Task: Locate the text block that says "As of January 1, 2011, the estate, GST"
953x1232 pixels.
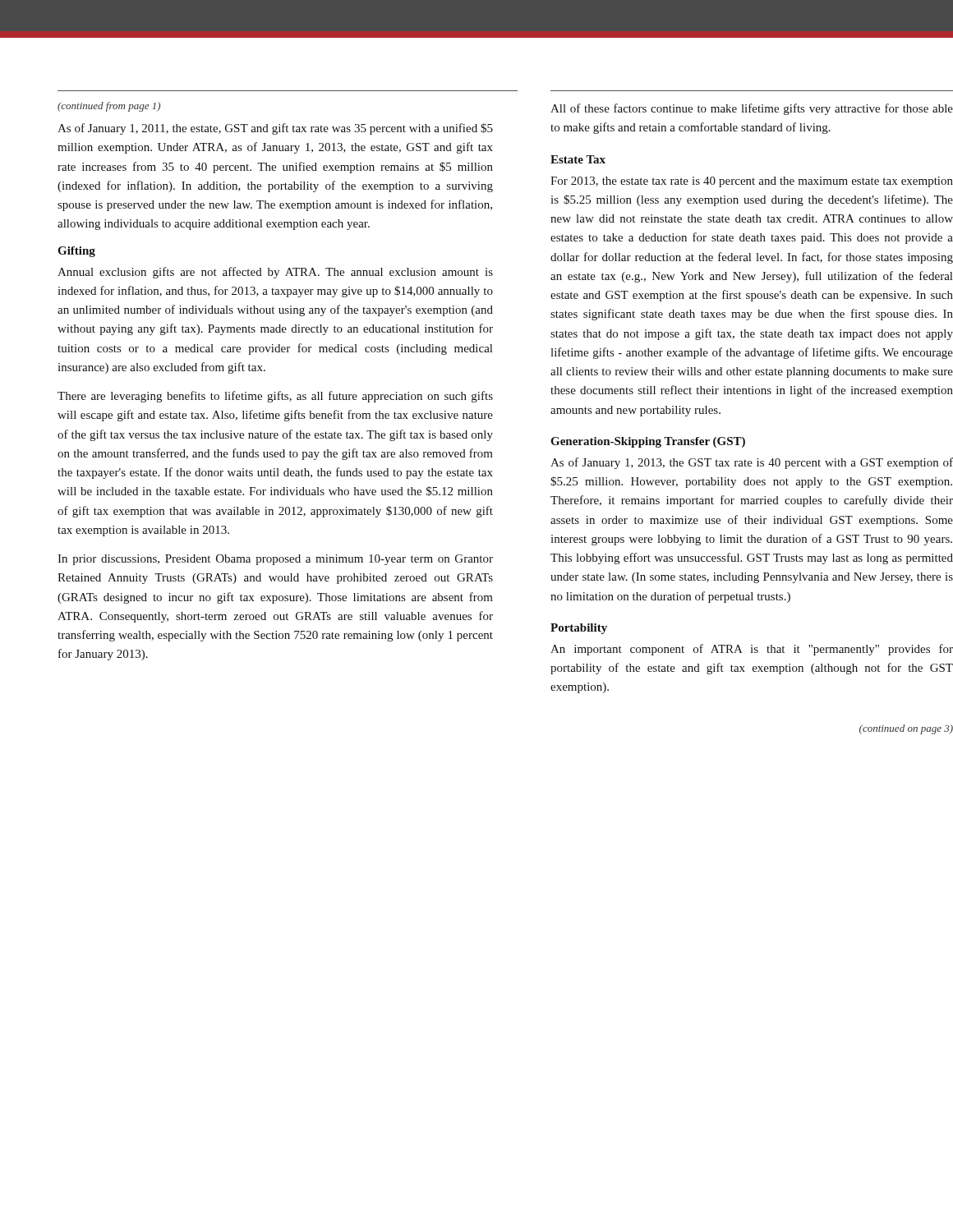Action: coord(275,176)
